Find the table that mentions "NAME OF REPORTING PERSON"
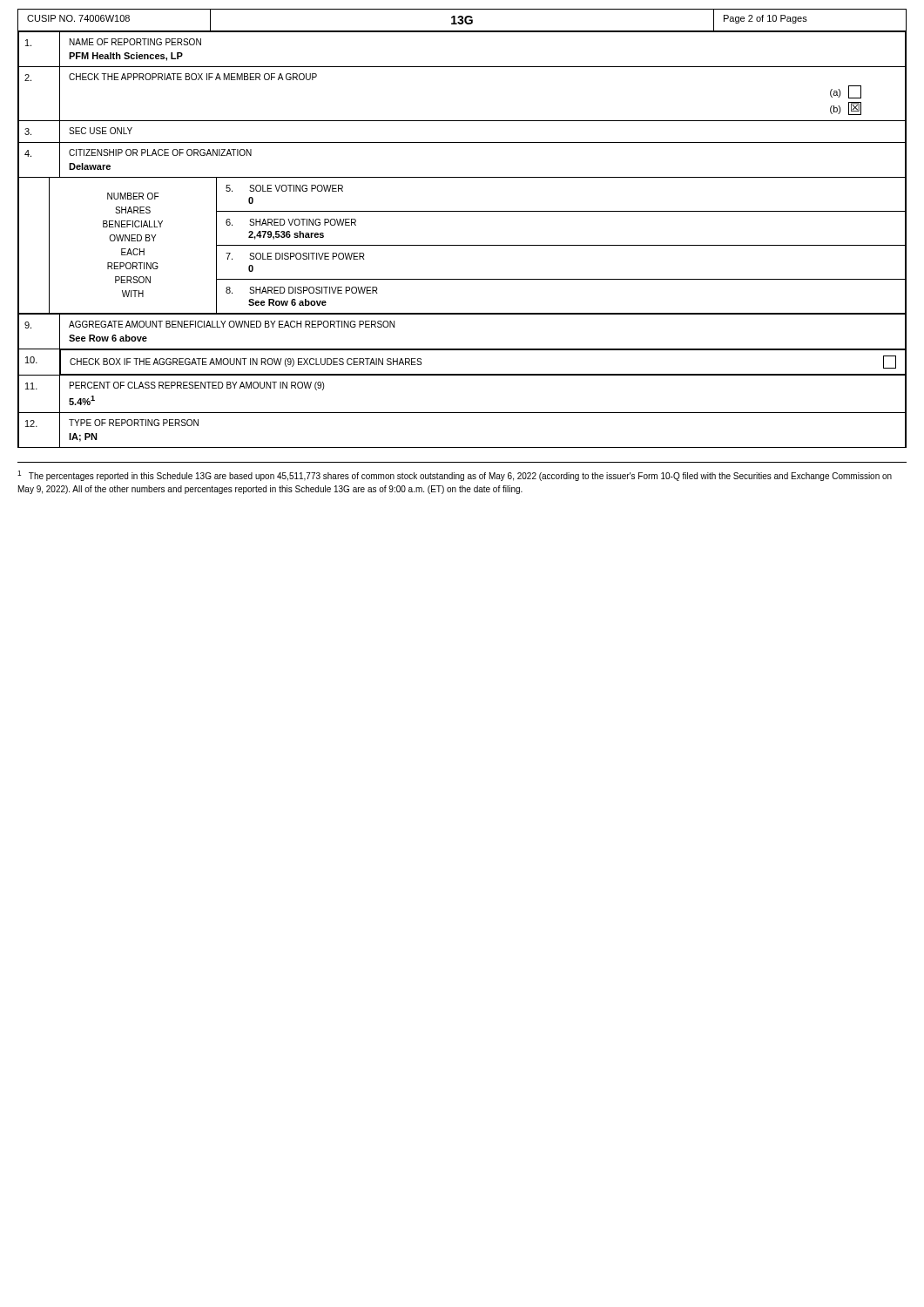924x1307 pixels. point(462,239)
